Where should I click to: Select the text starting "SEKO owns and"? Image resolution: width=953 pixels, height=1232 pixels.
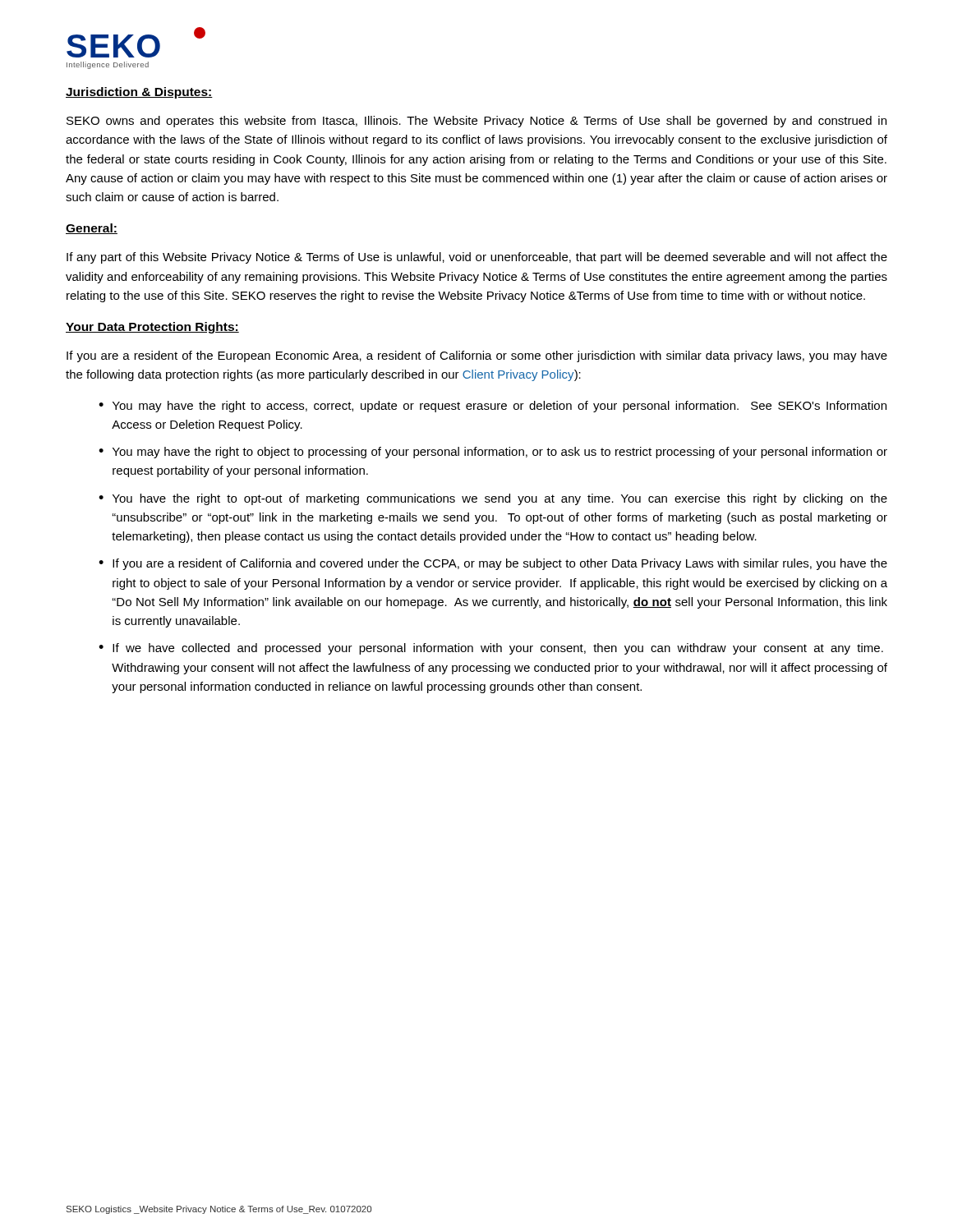(x=476, y=158)
